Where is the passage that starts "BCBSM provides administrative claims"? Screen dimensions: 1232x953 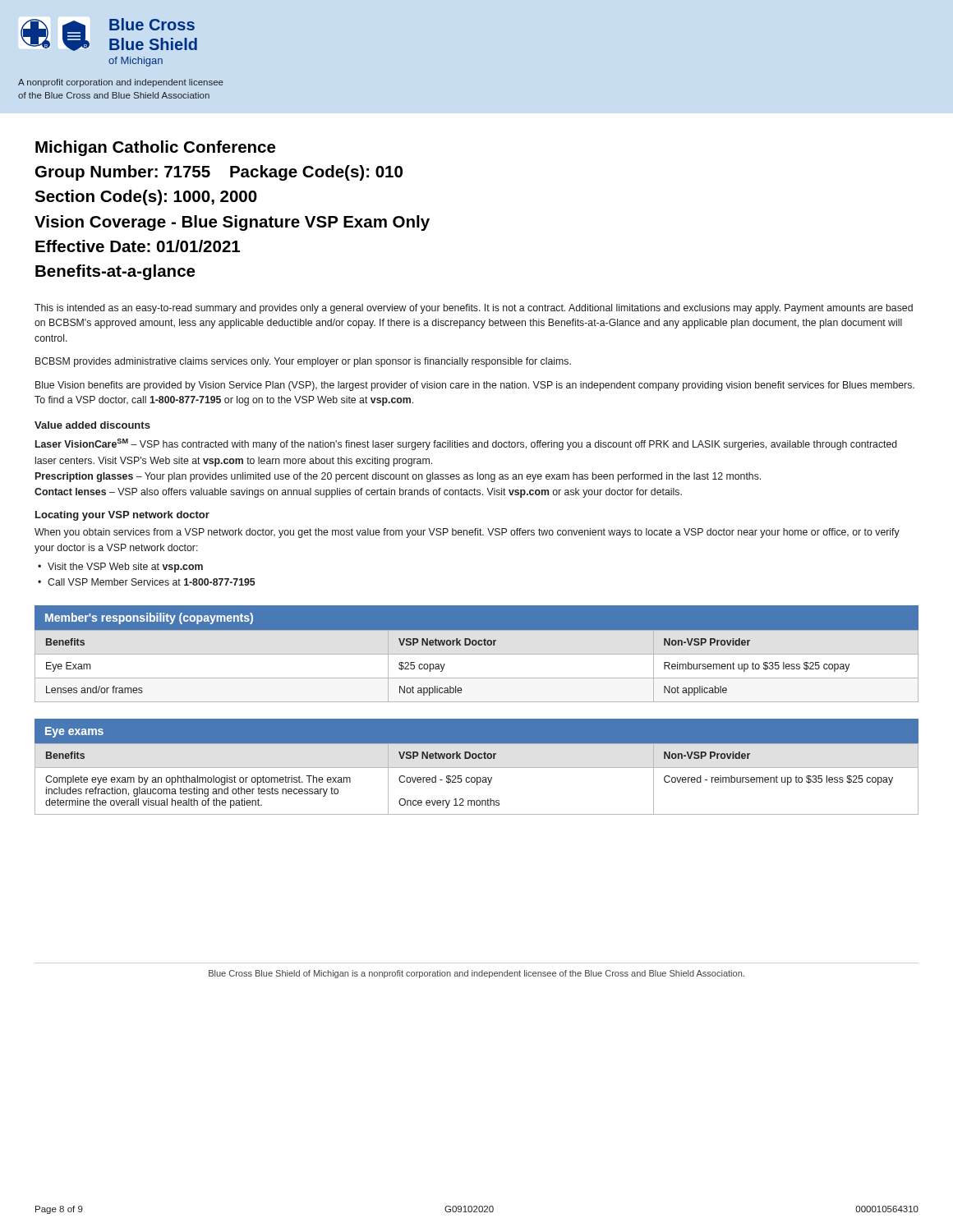pos(303,361)
